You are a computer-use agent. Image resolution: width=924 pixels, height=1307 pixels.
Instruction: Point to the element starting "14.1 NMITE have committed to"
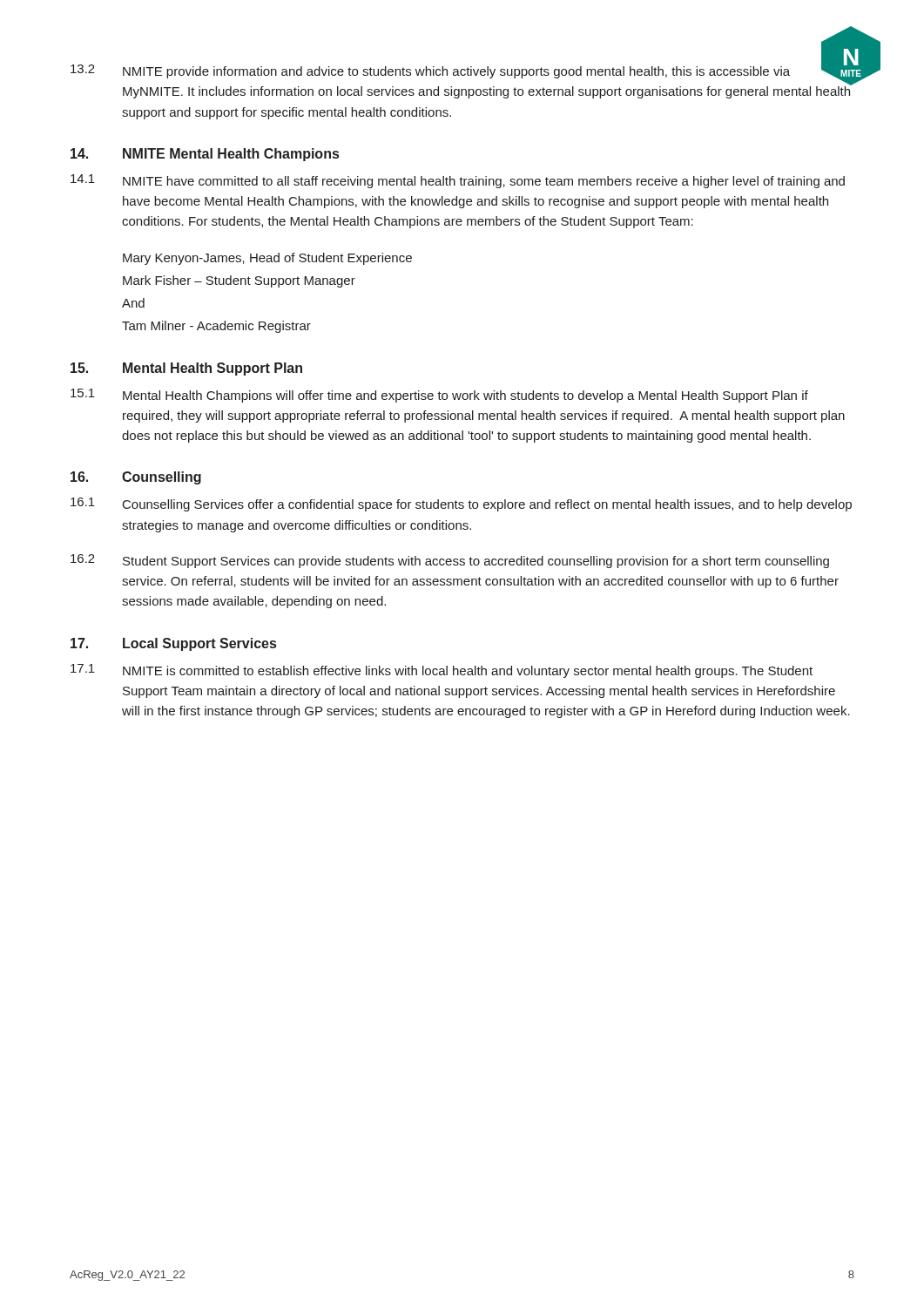[x=462, y=201]
